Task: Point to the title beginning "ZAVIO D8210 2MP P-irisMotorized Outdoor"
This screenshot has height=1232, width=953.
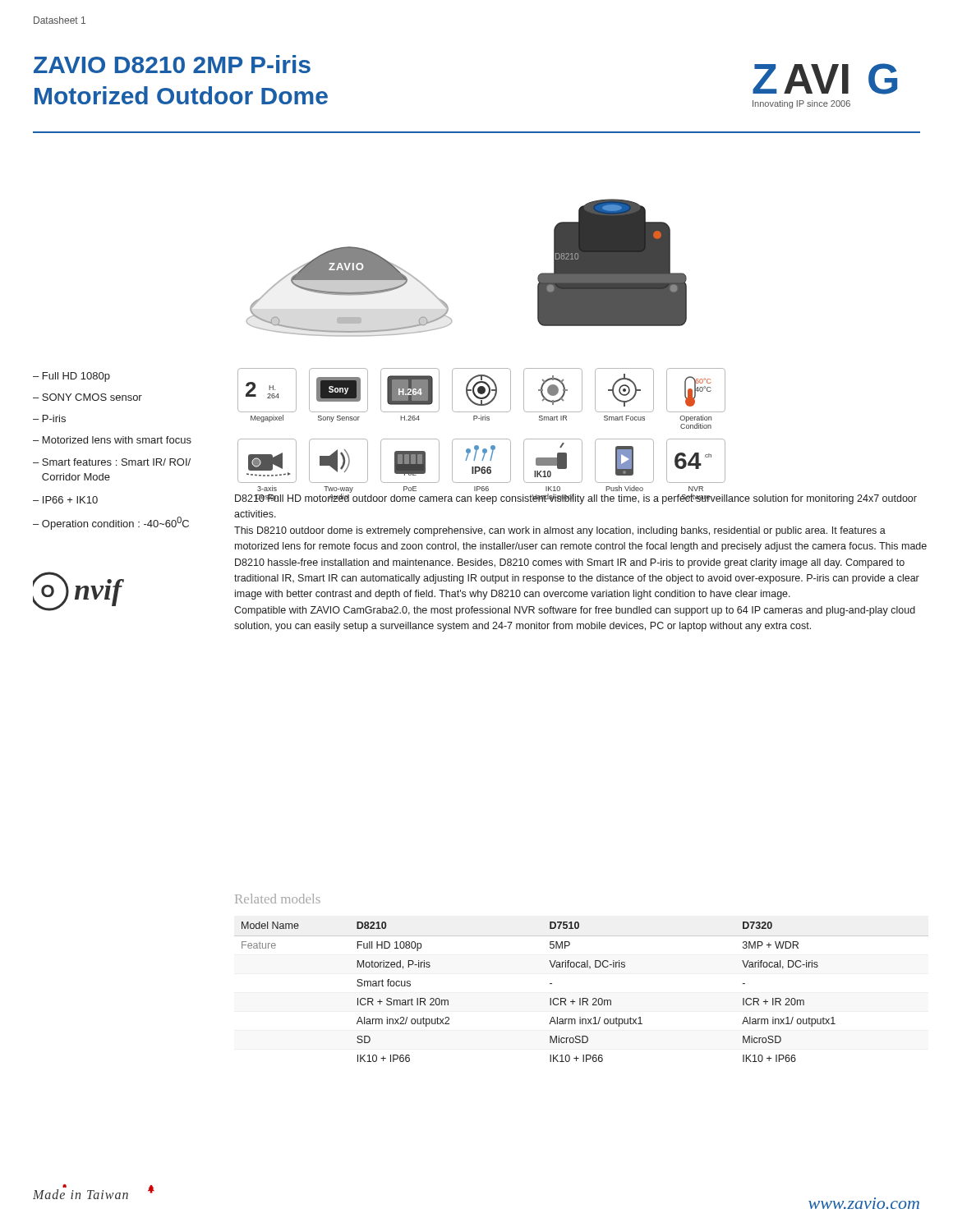Action: [246, 80]
